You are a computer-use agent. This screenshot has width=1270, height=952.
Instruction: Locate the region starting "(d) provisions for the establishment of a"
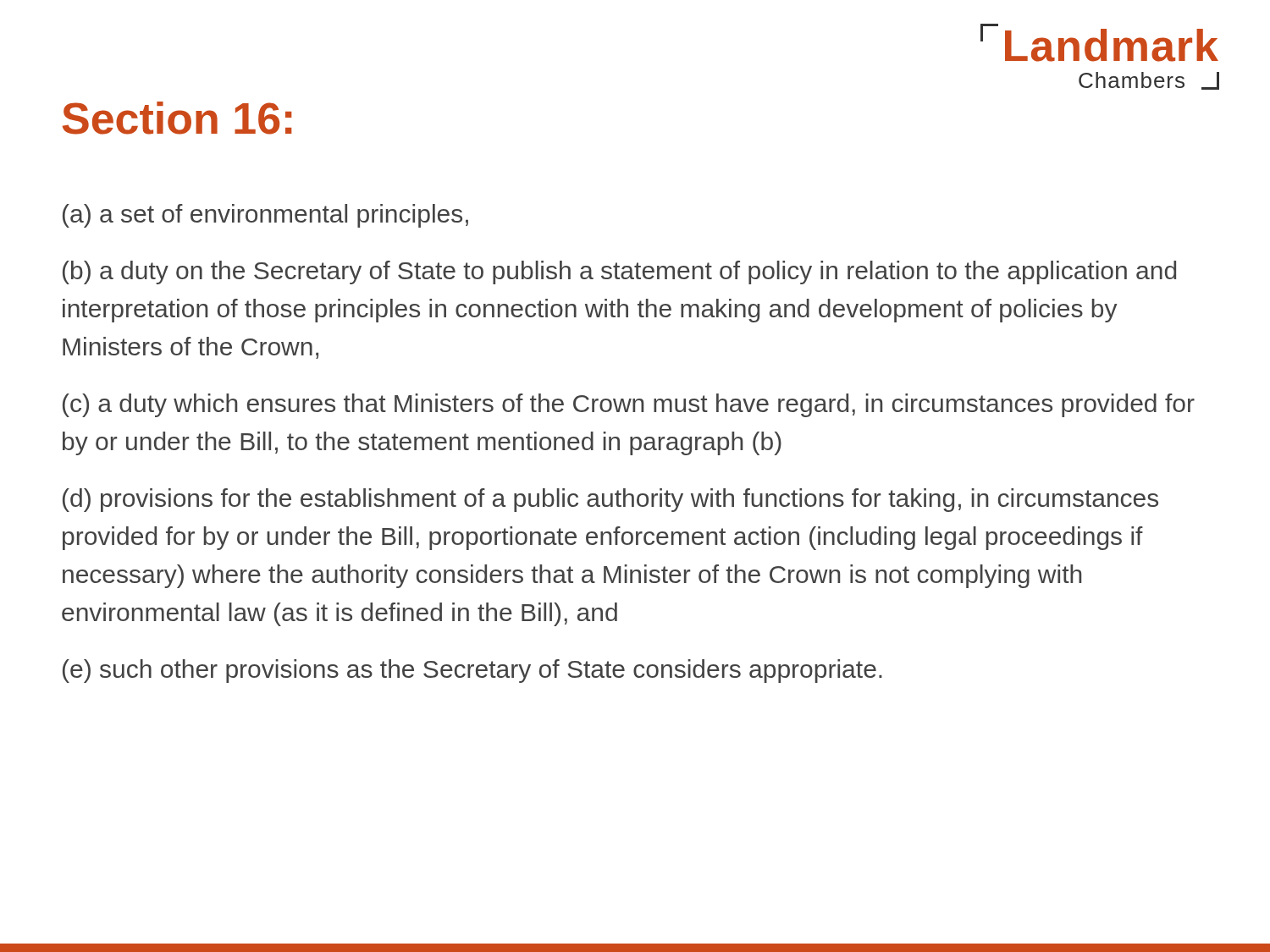coord(610,555)
